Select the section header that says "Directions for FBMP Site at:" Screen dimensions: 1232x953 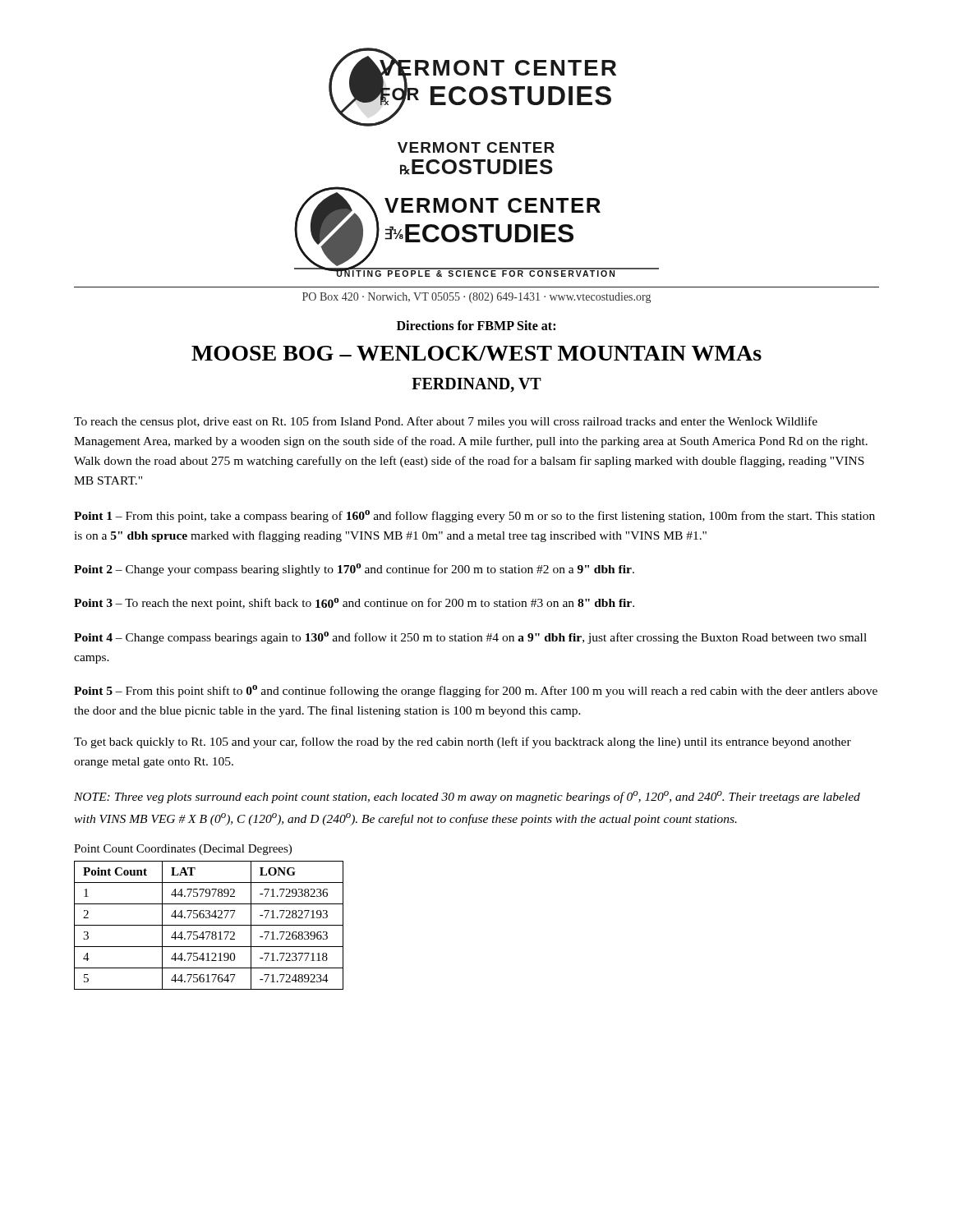coord(476,326)
